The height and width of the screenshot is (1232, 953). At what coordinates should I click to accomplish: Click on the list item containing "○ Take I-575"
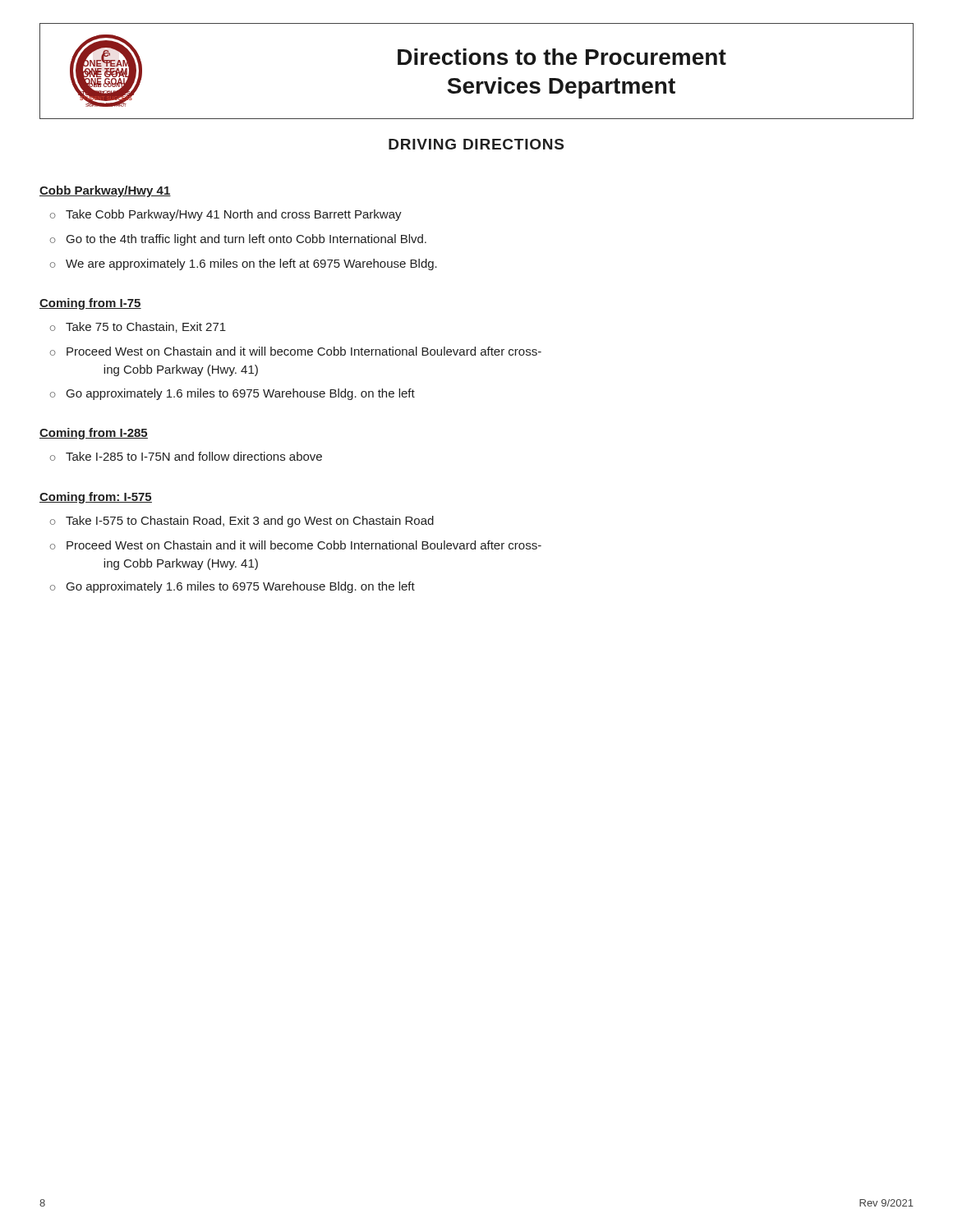coord(242,522)
